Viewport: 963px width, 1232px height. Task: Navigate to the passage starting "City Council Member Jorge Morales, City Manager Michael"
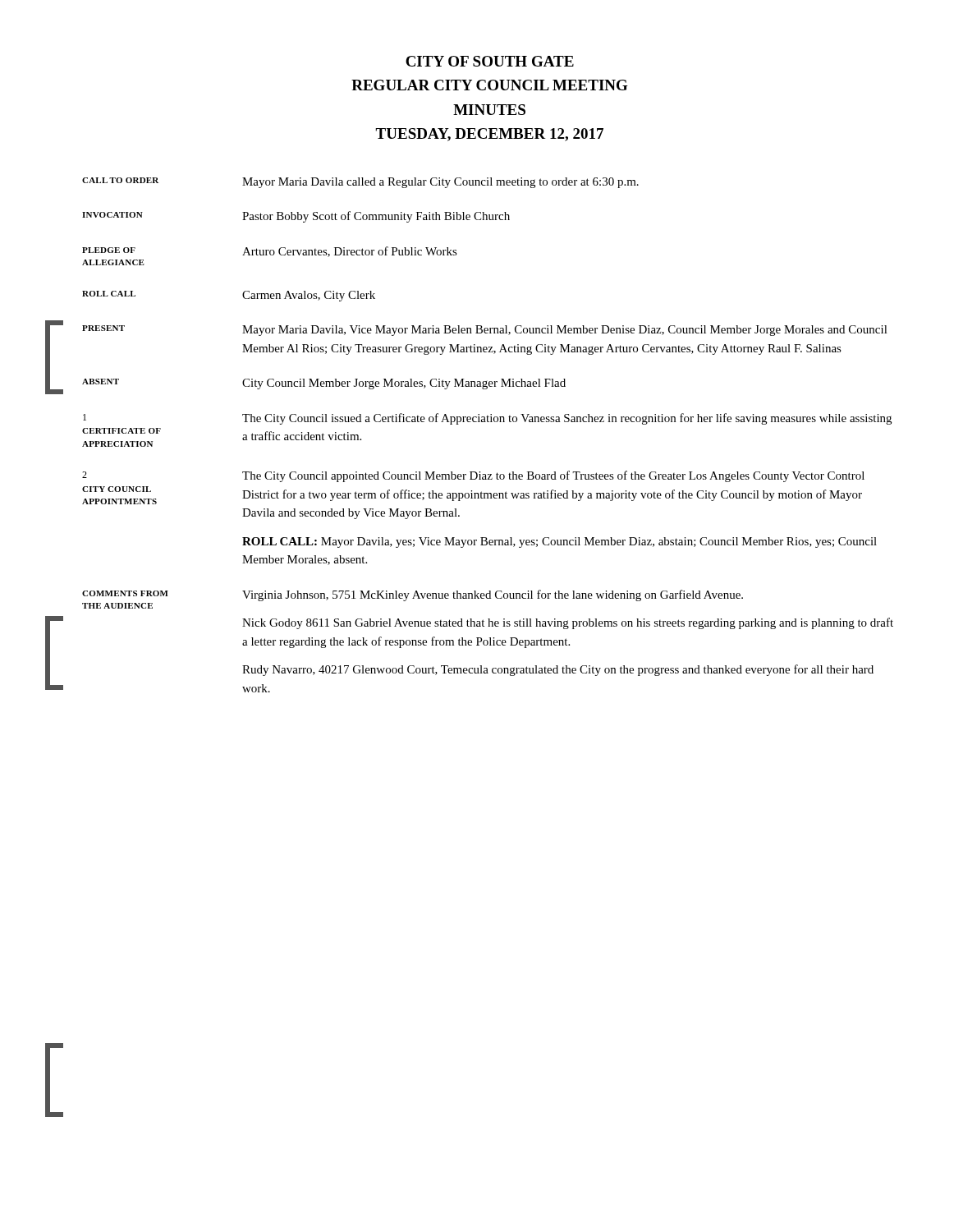point(404,383)
